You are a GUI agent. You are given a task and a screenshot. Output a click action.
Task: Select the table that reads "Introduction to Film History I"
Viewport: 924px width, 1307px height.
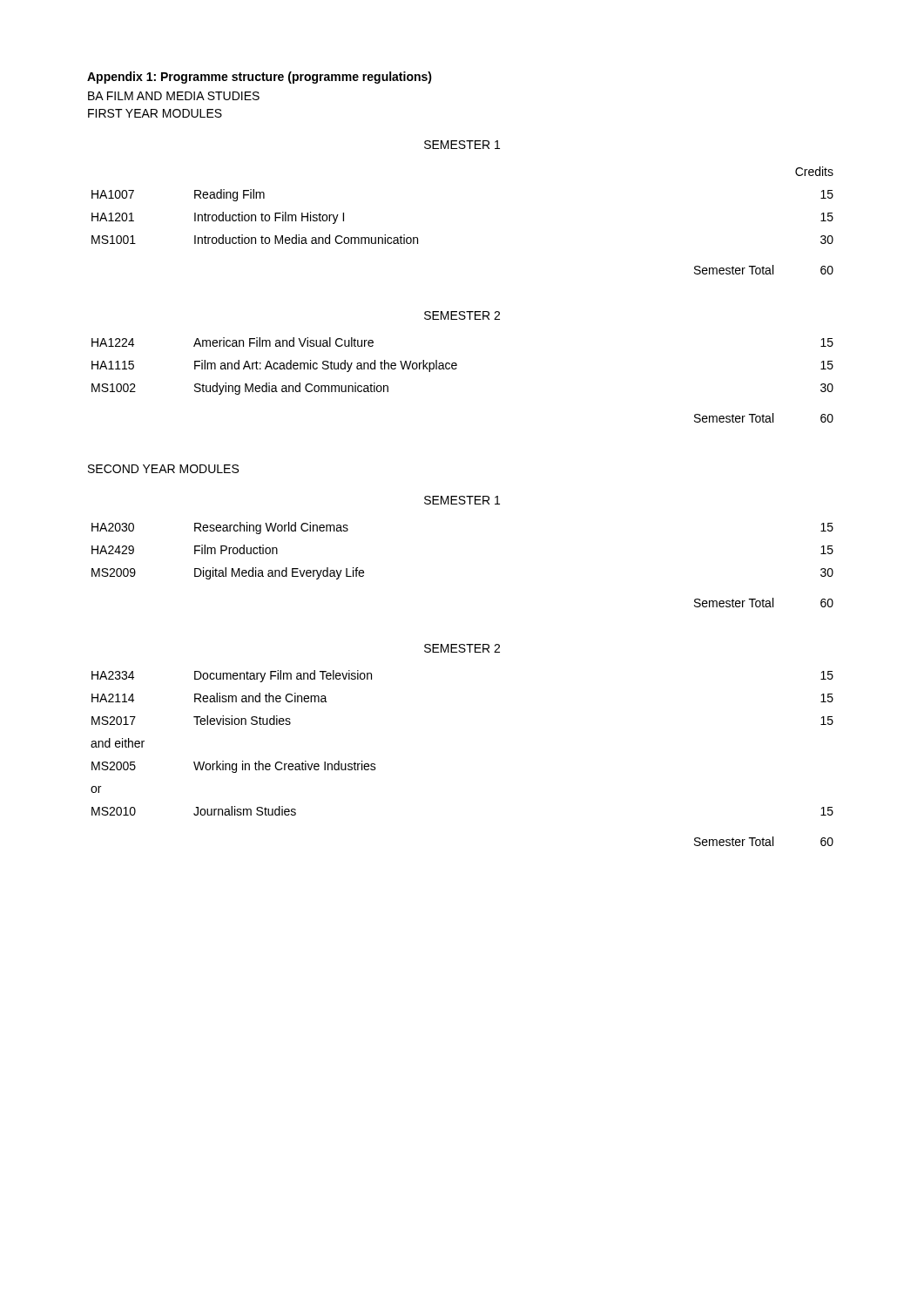pyautogui.click(x=462, y=225)
